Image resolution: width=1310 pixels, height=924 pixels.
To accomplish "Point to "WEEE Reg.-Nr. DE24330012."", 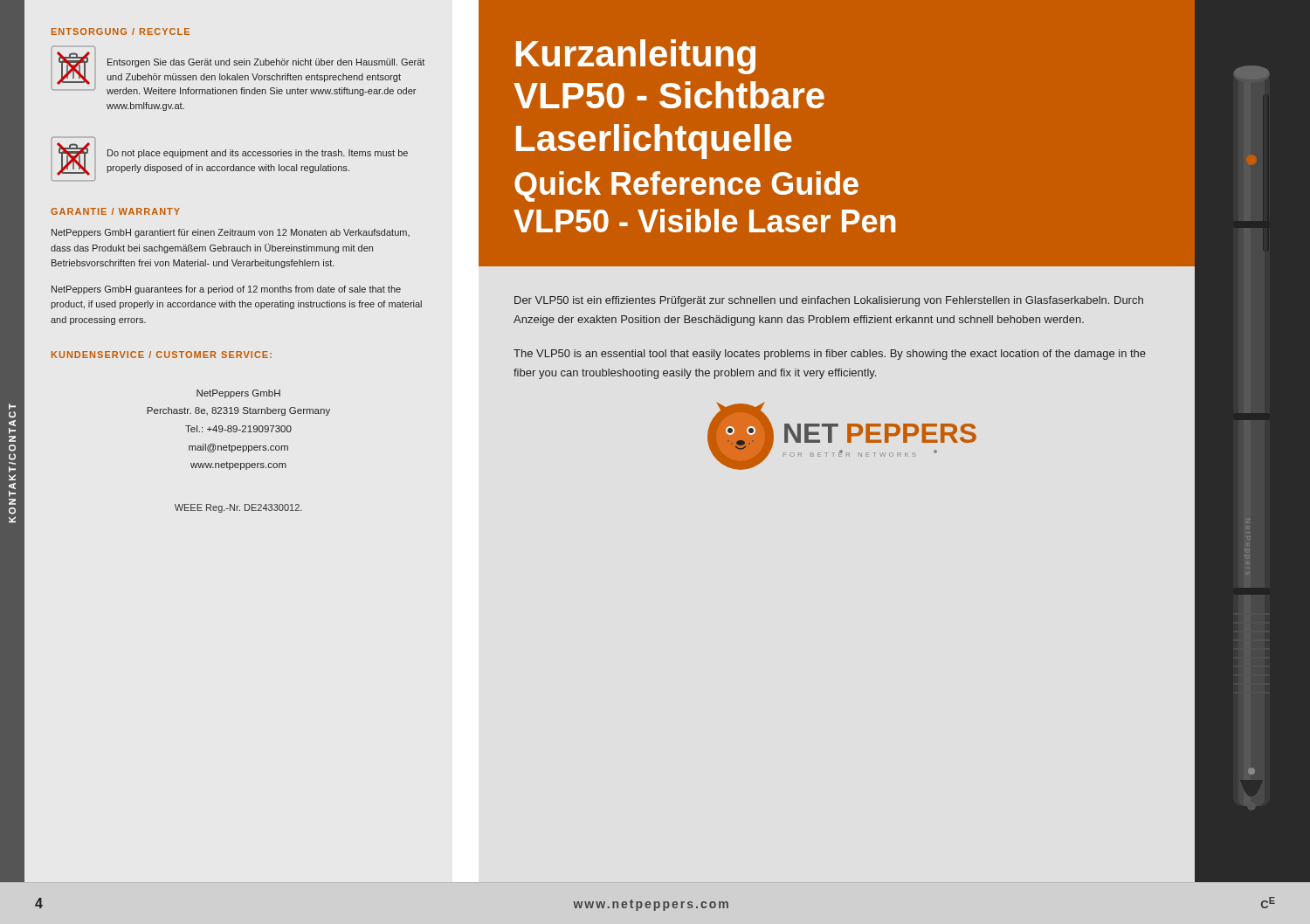I will tap(238, 507).
